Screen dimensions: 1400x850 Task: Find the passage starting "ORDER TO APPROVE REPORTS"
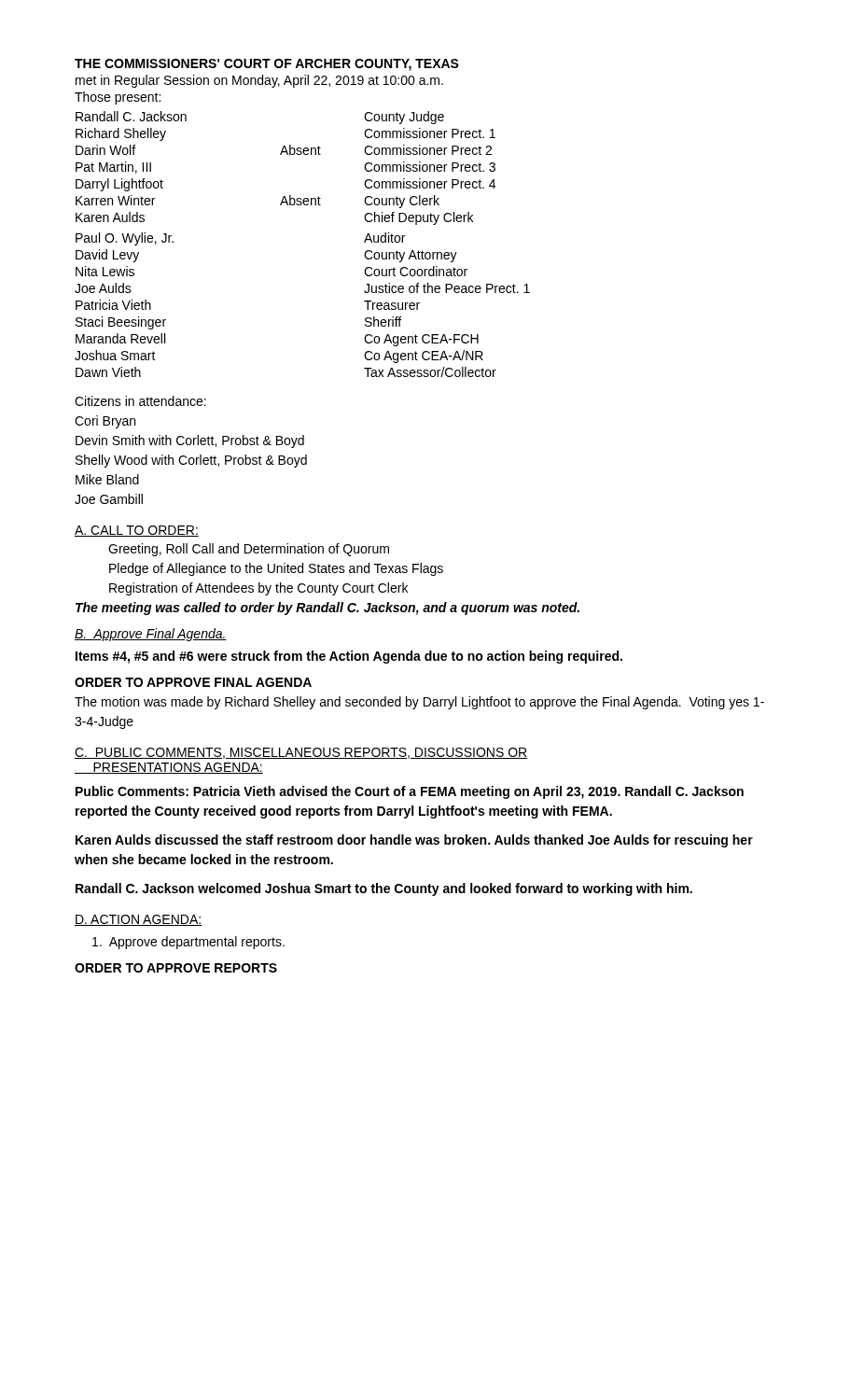pyautogui.click(x=176, y=968)
